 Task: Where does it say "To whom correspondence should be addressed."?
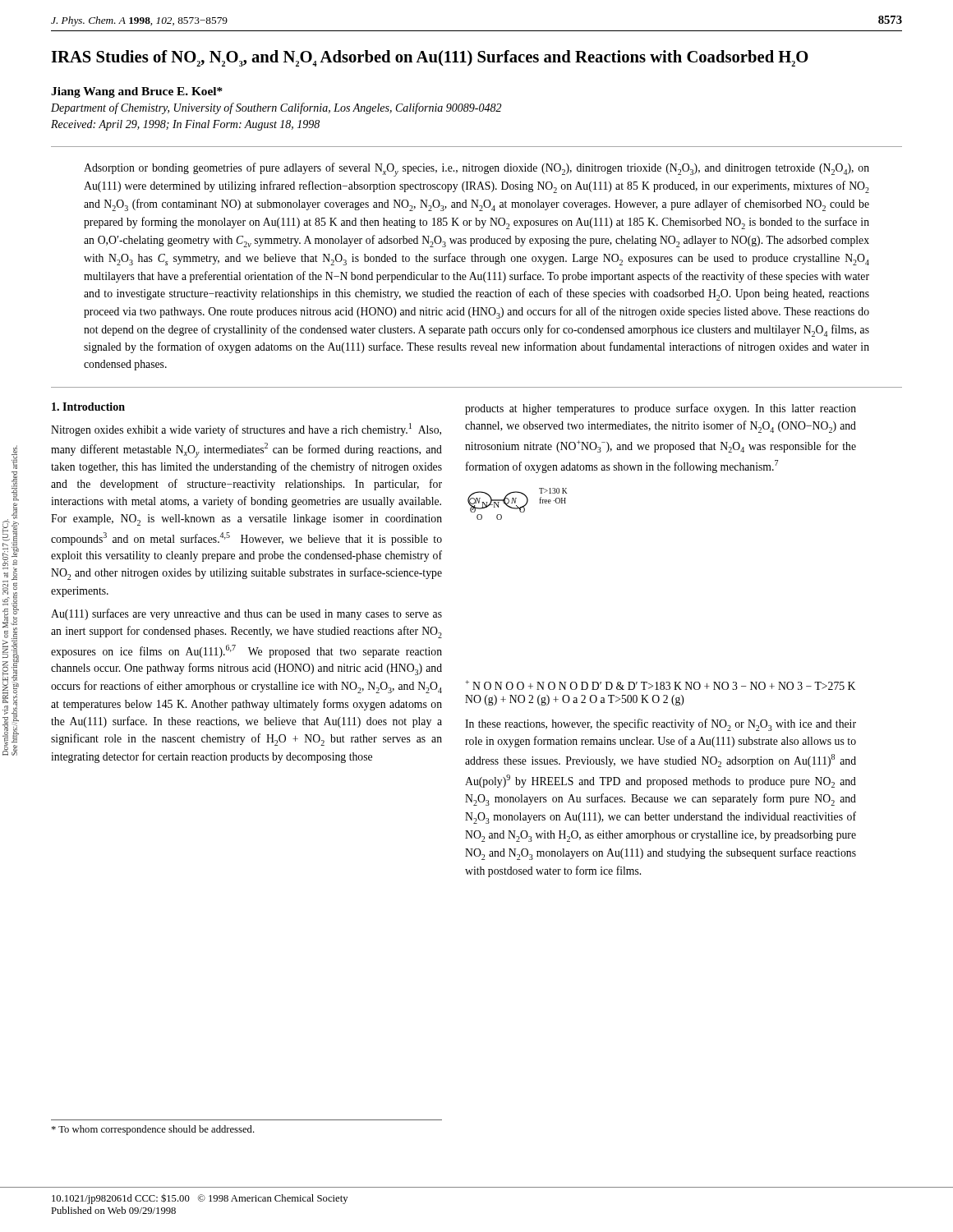pyautogui.click(x=153, y=1129)
